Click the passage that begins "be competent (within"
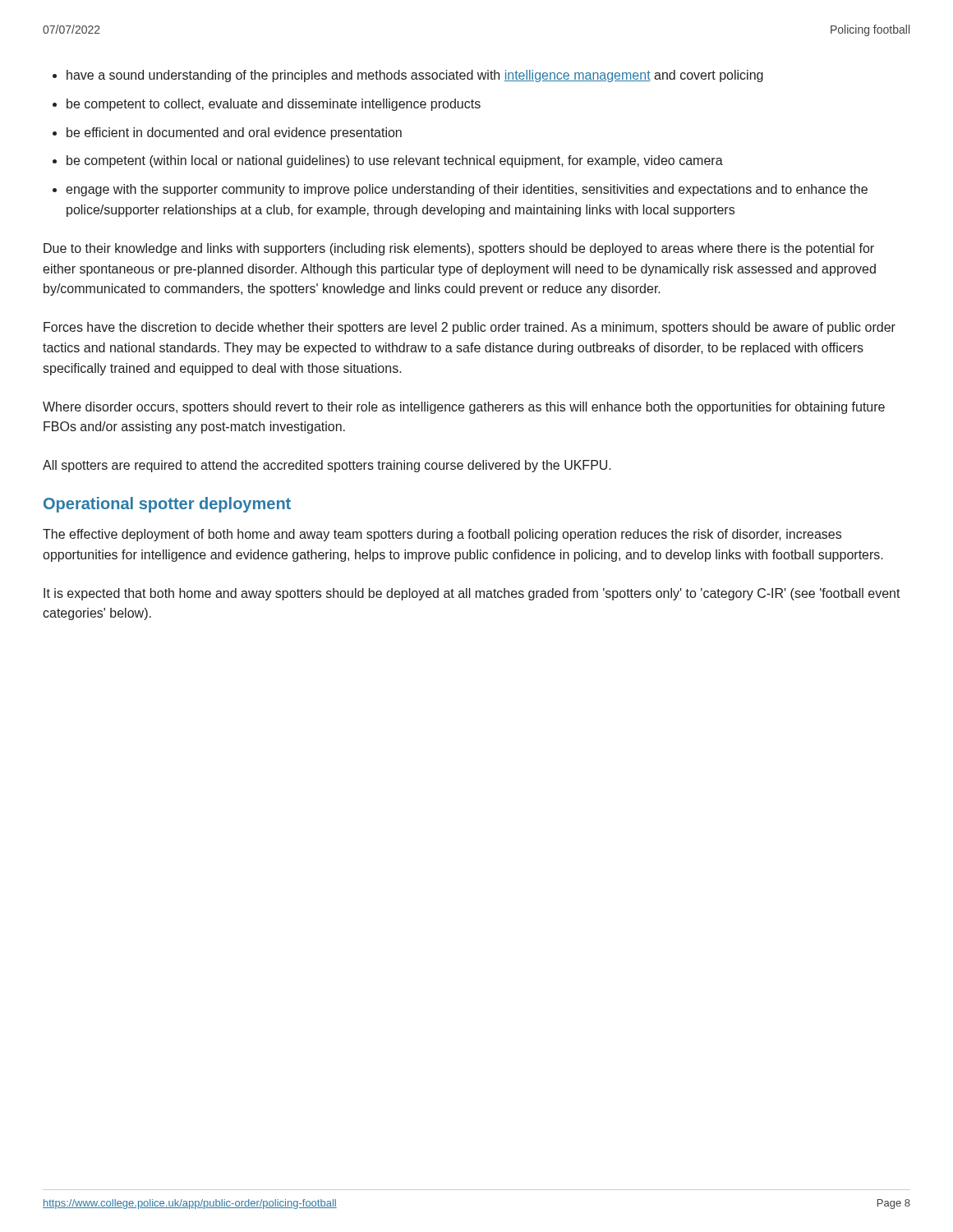Image resolution: width=953 pixels, height=1232 pixels. point(394,161)
